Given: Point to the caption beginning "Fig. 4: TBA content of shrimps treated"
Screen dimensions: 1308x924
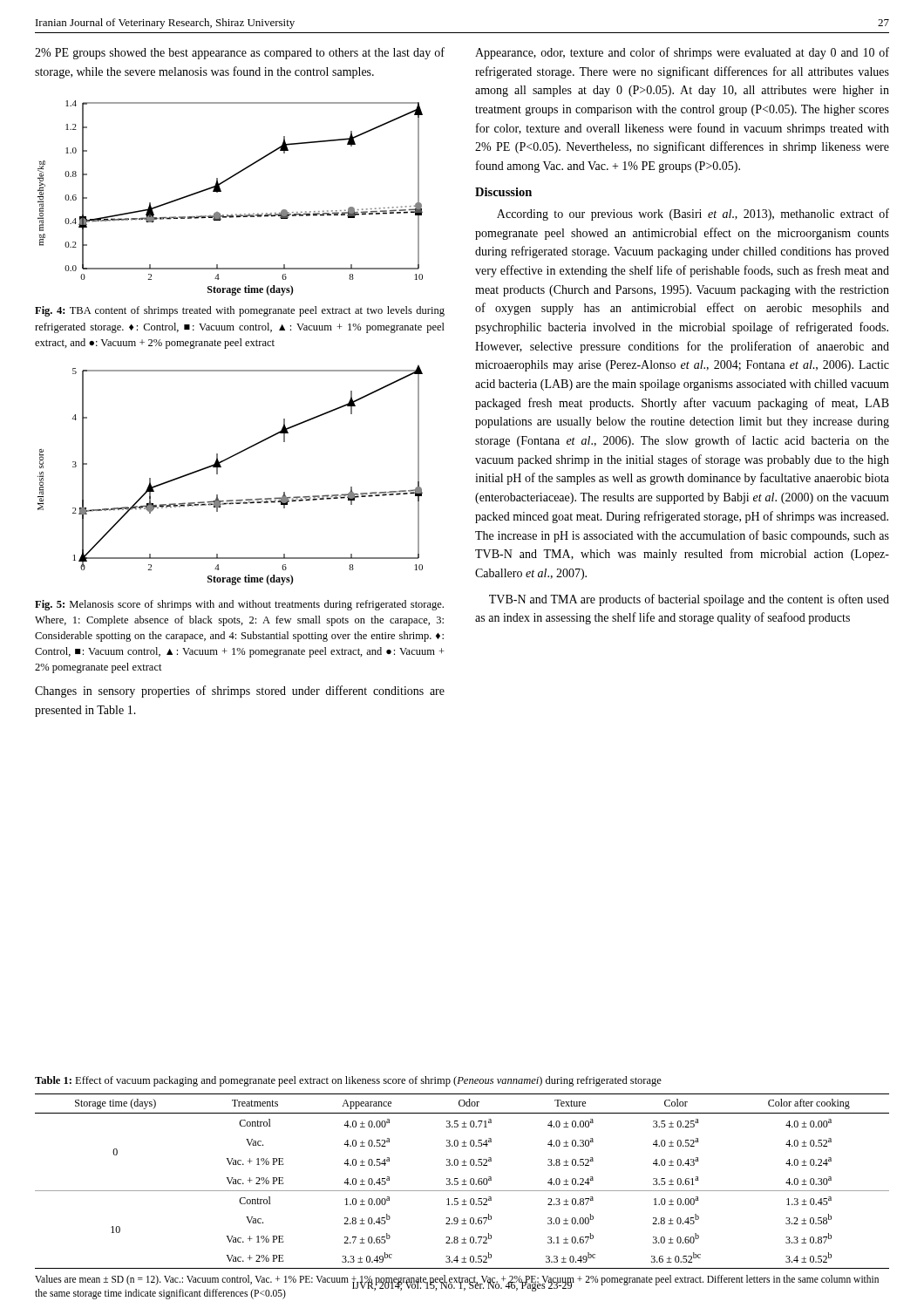Looking at the screenshot, I should point(240,327).
